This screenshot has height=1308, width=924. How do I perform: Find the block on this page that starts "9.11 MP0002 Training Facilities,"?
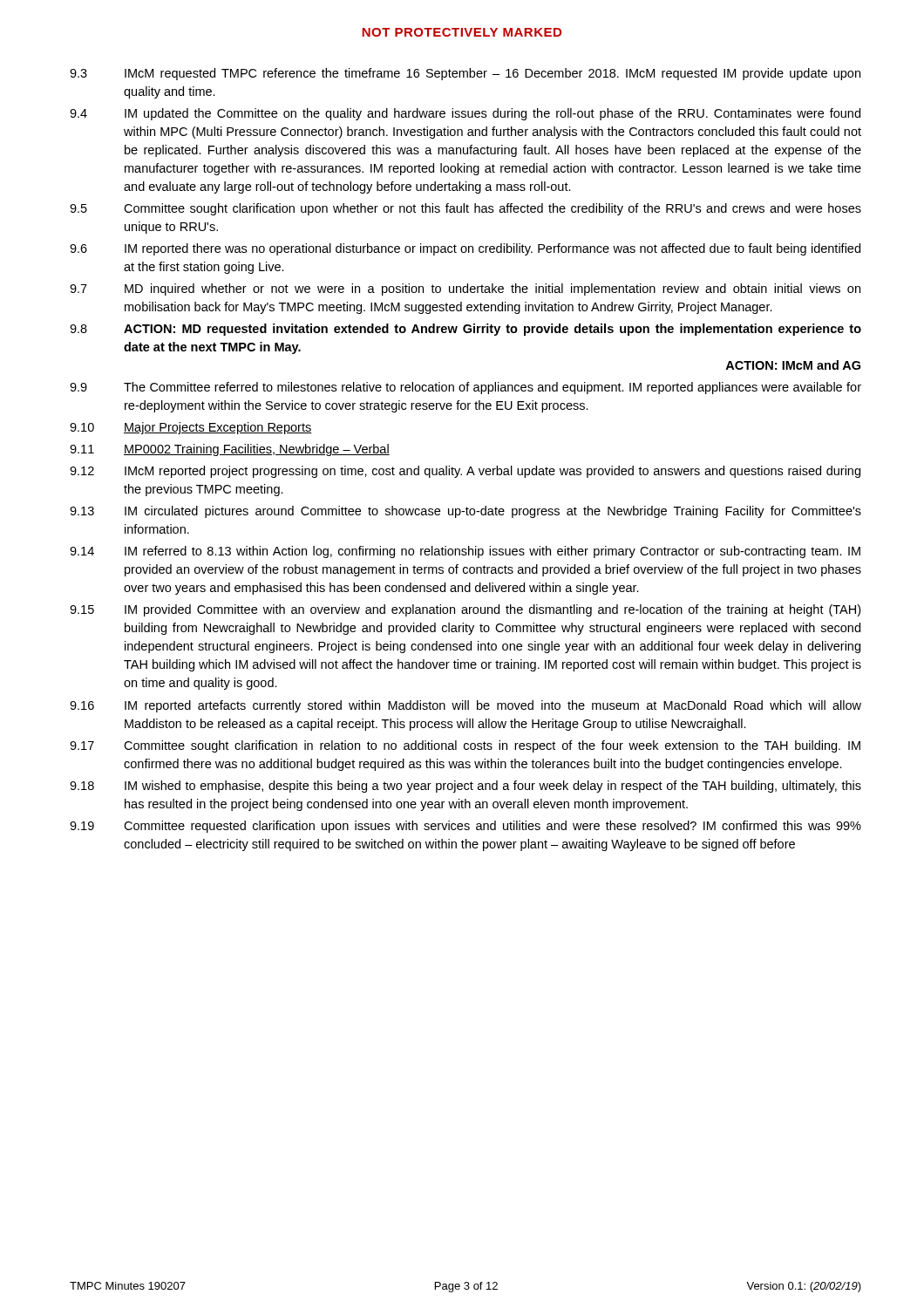tap(230, 450)
